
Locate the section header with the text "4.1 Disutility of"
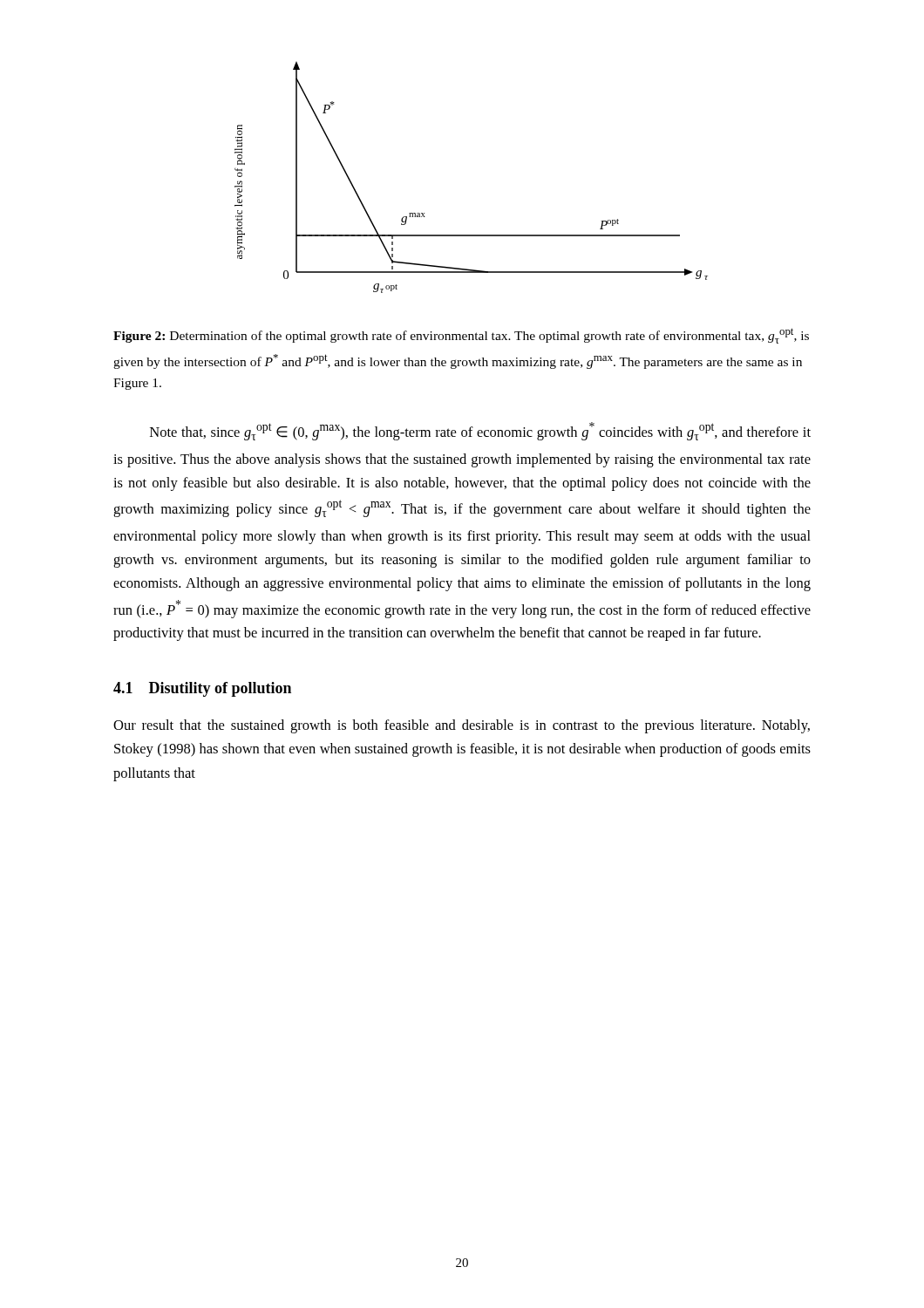202,688
